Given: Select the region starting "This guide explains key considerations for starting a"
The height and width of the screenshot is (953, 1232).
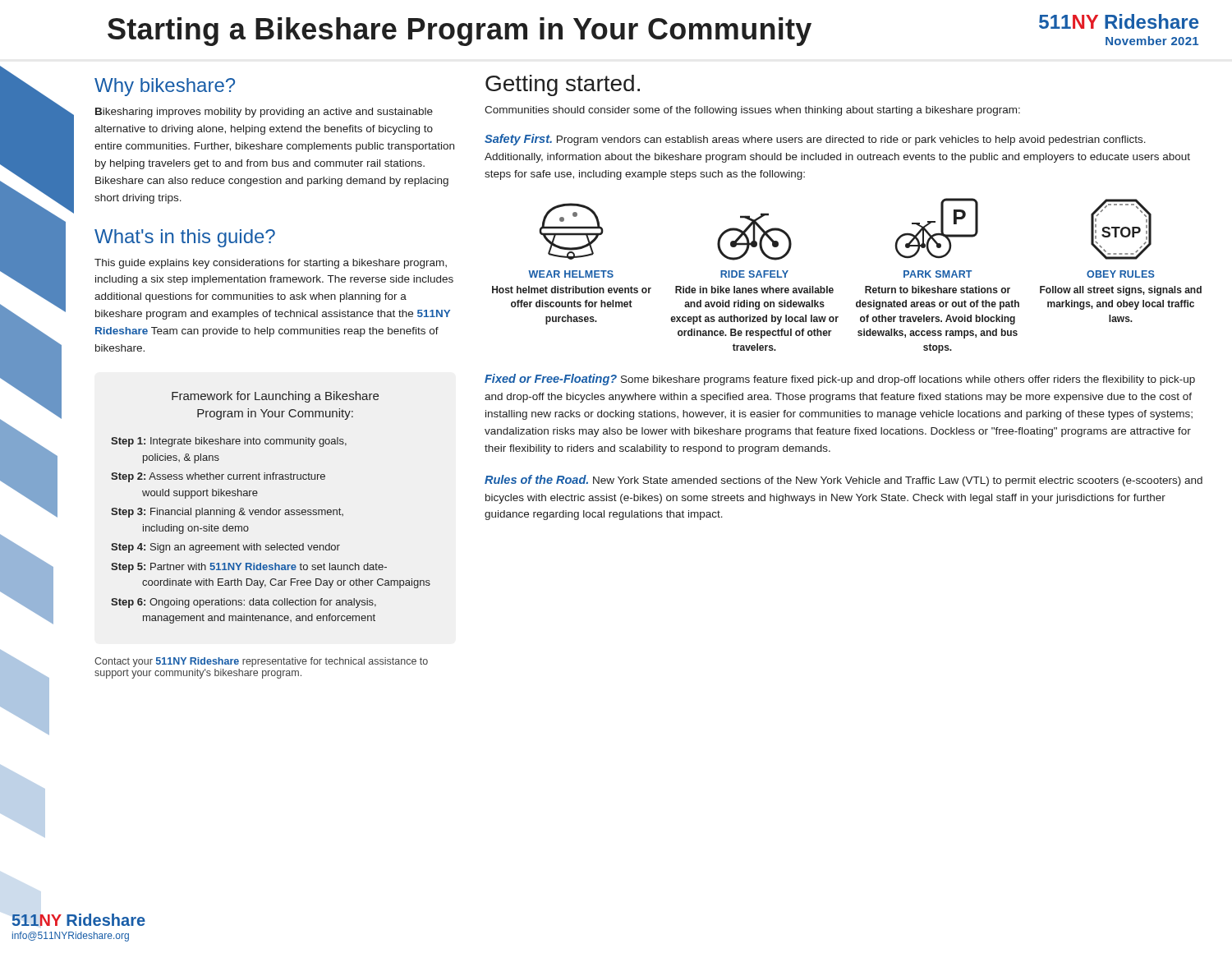Looking at the screenshot, I should click(274, 305).
